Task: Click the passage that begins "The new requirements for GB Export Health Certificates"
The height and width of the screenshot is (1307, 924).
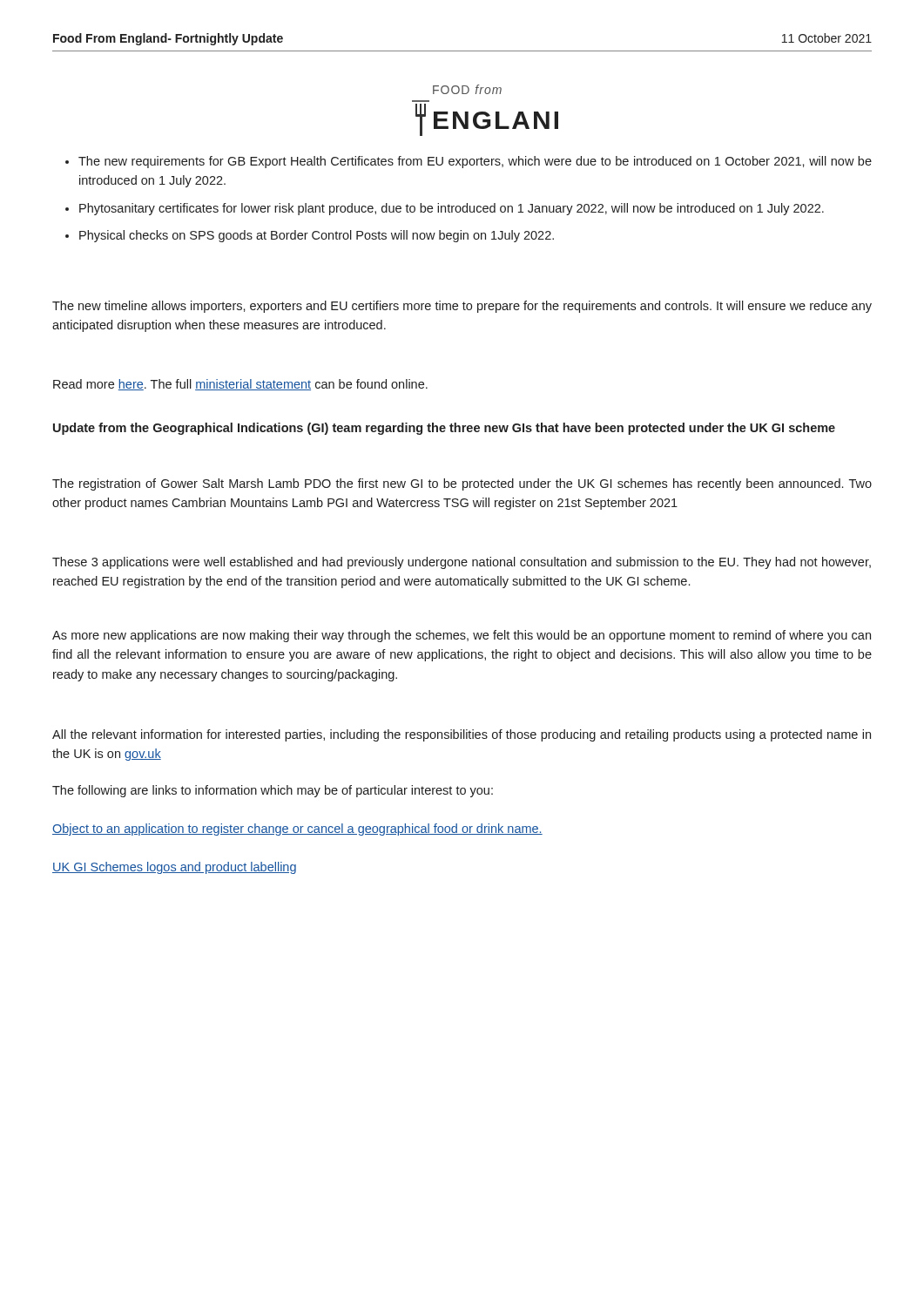Action: point(475,171)
